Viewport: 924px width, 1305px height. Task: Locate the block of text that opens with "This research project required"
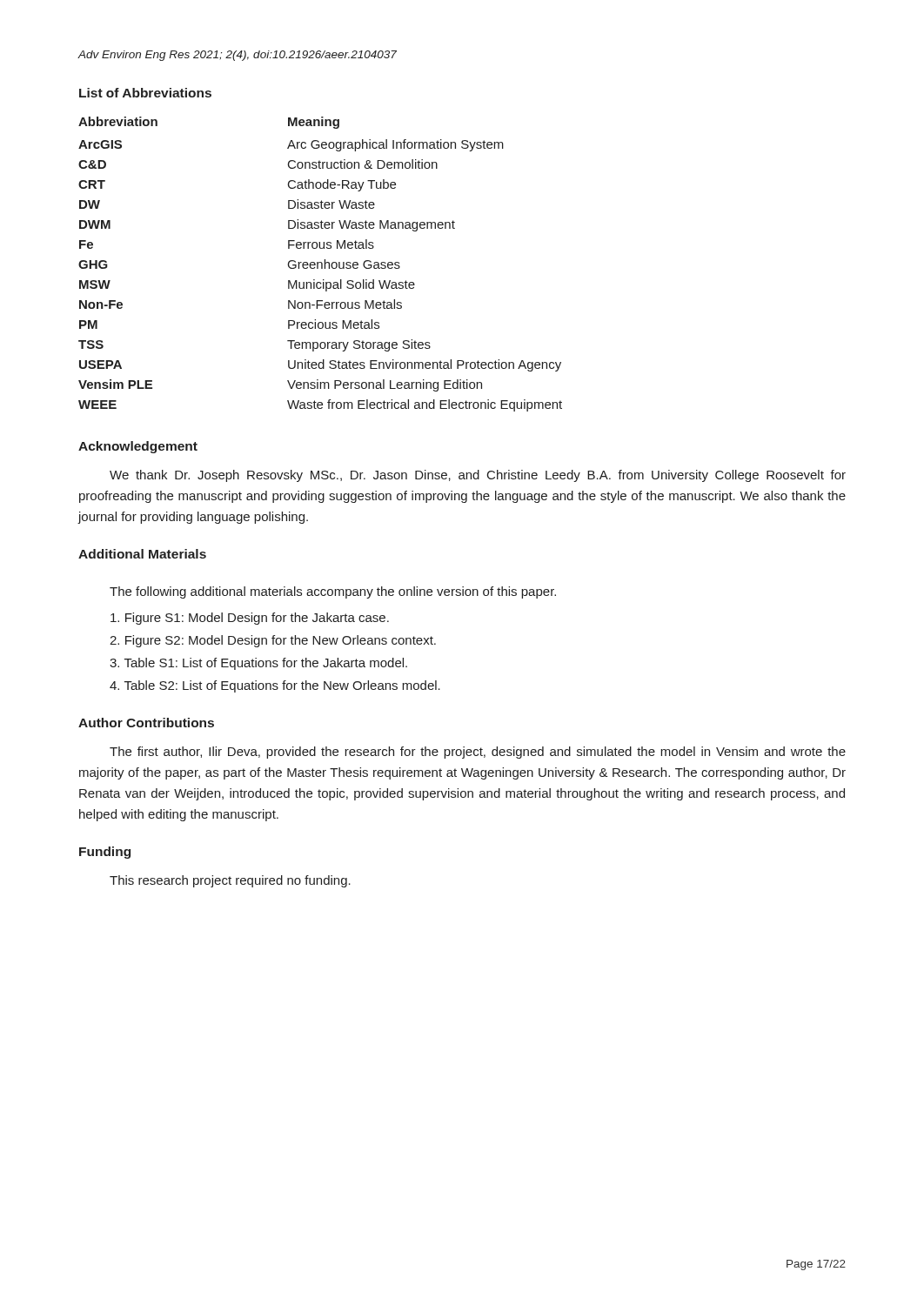point(230,880)
